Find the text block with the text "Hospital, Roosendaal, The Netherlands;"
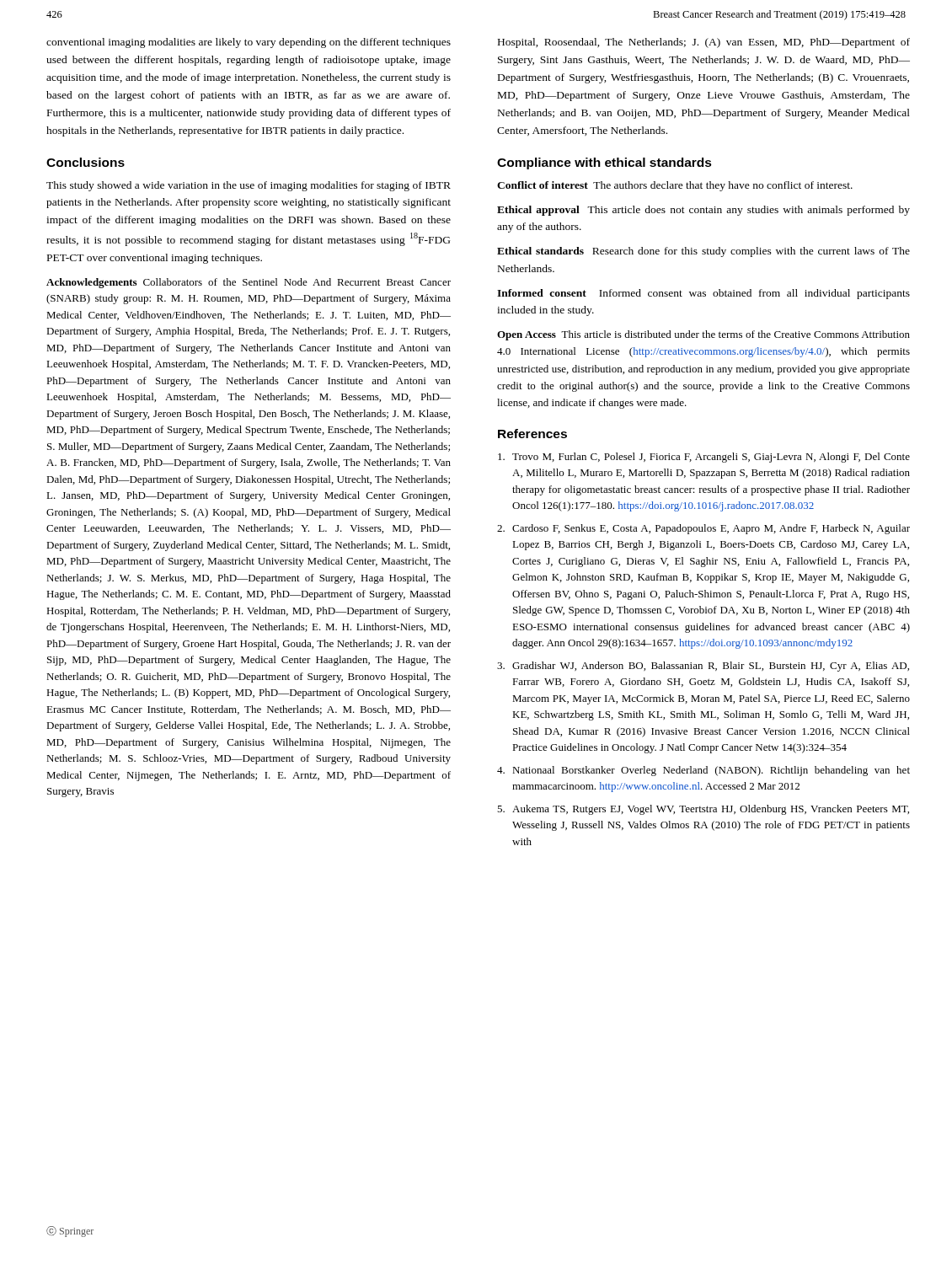 pyautogui.click(x=703, y=87)
